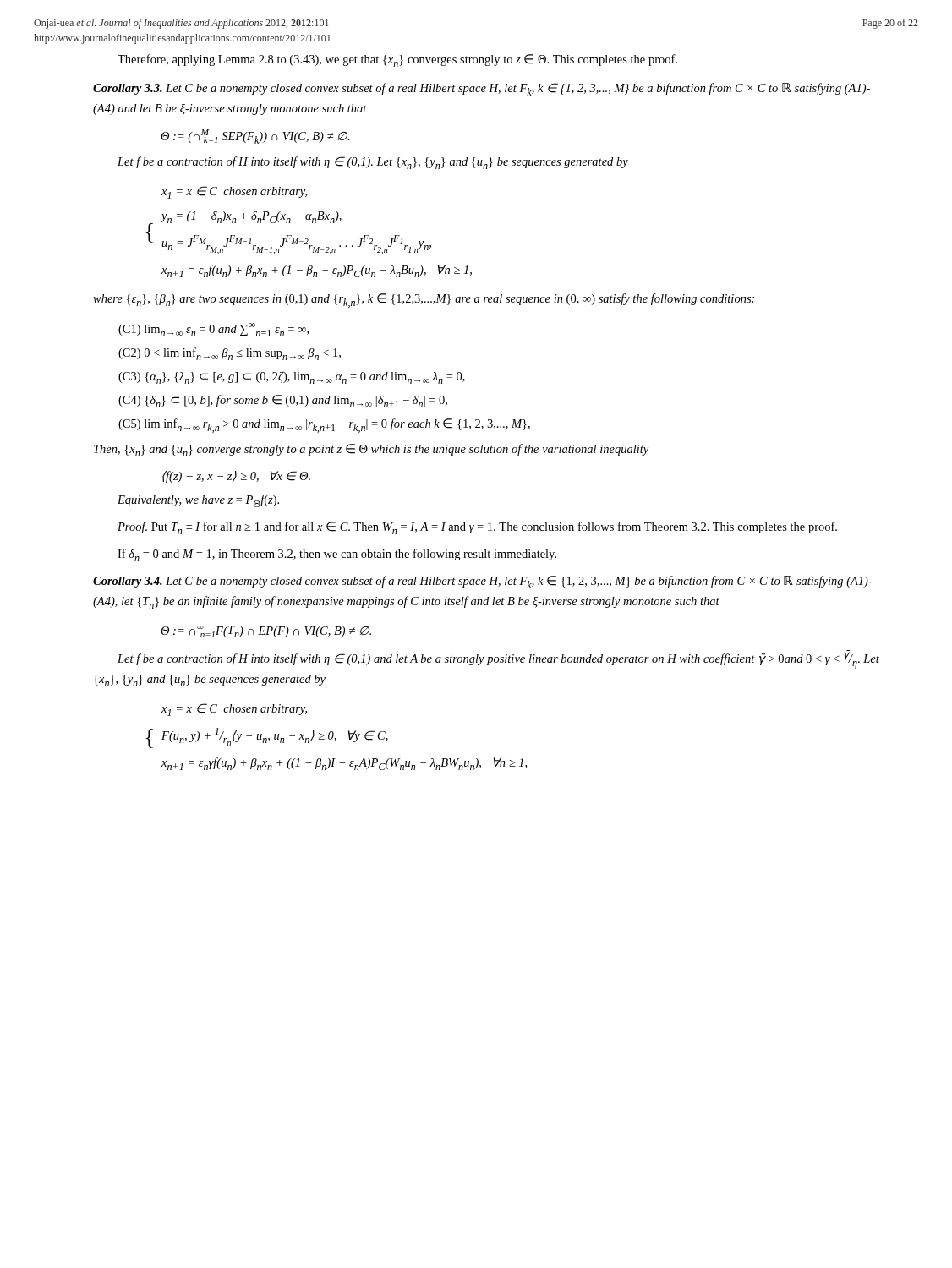Point to the block beginning "Then, {xn} and {un} converge strongly to"
This screenshot has height=1268, width=952.
point(489,450)
